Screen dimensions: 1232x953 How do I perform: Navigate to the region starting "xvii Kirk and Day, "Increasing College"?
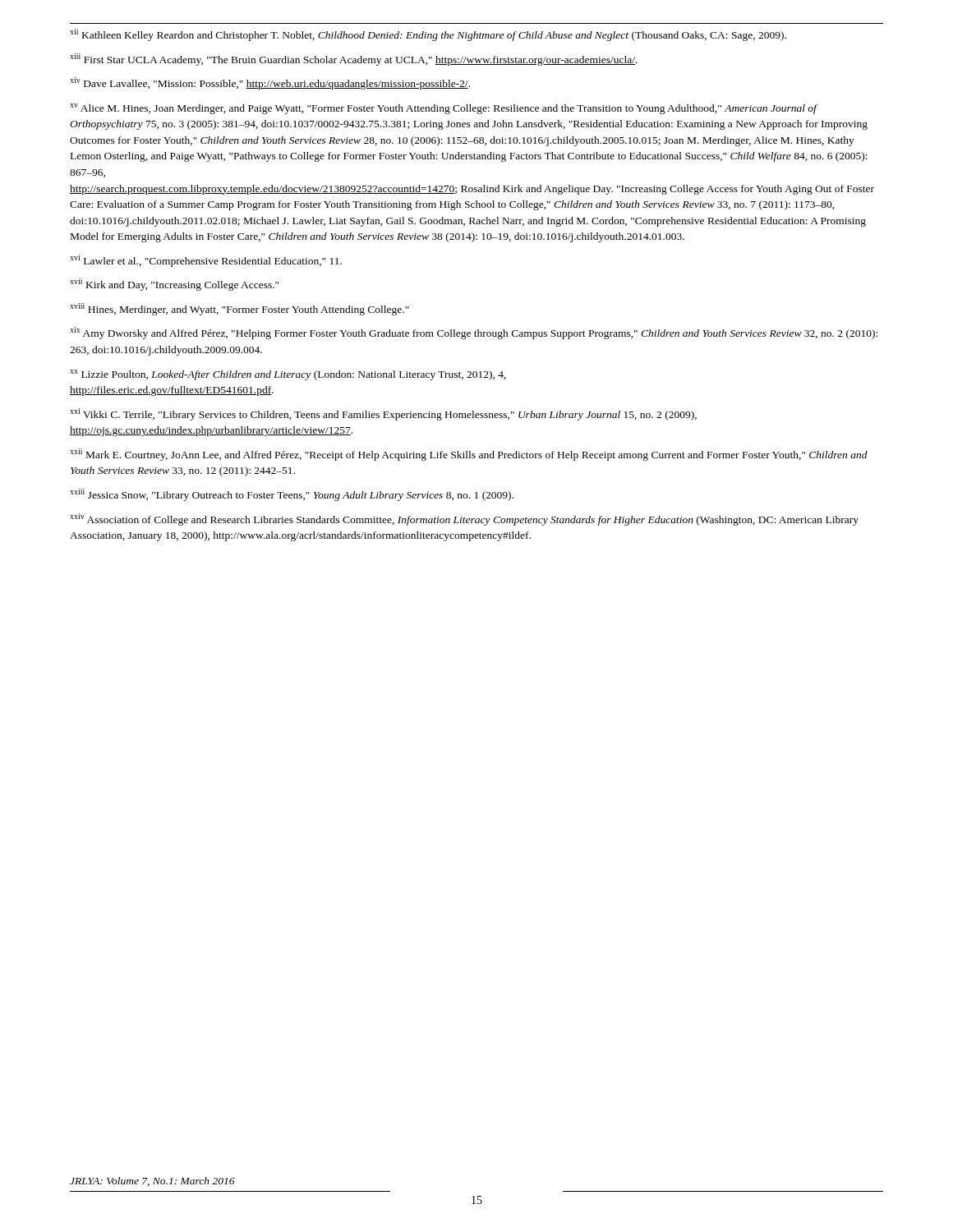pos(175,284)
